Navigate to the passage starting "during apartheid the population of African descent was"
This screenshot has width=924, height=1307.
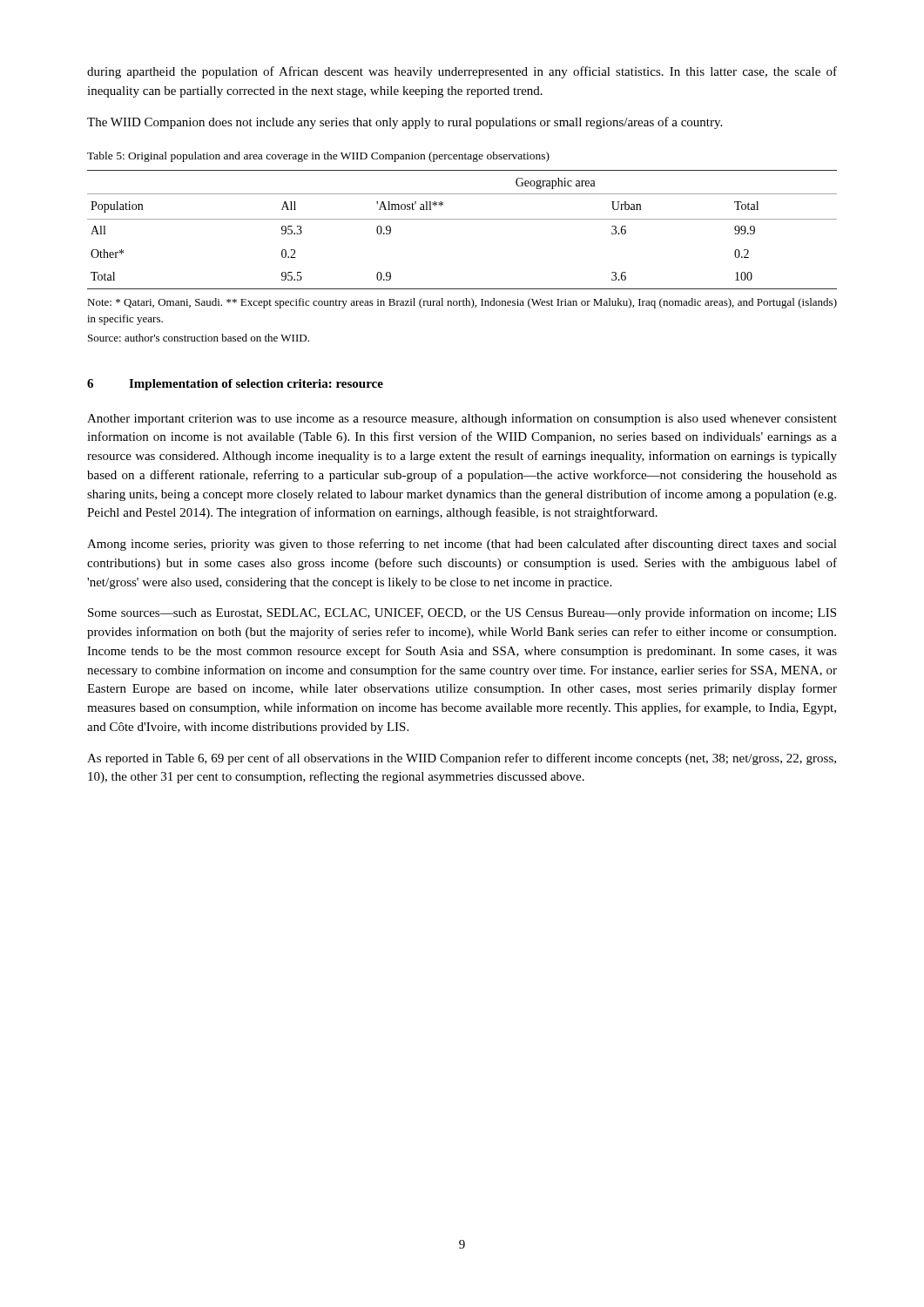pyautogui.click(x=462, y=97)
